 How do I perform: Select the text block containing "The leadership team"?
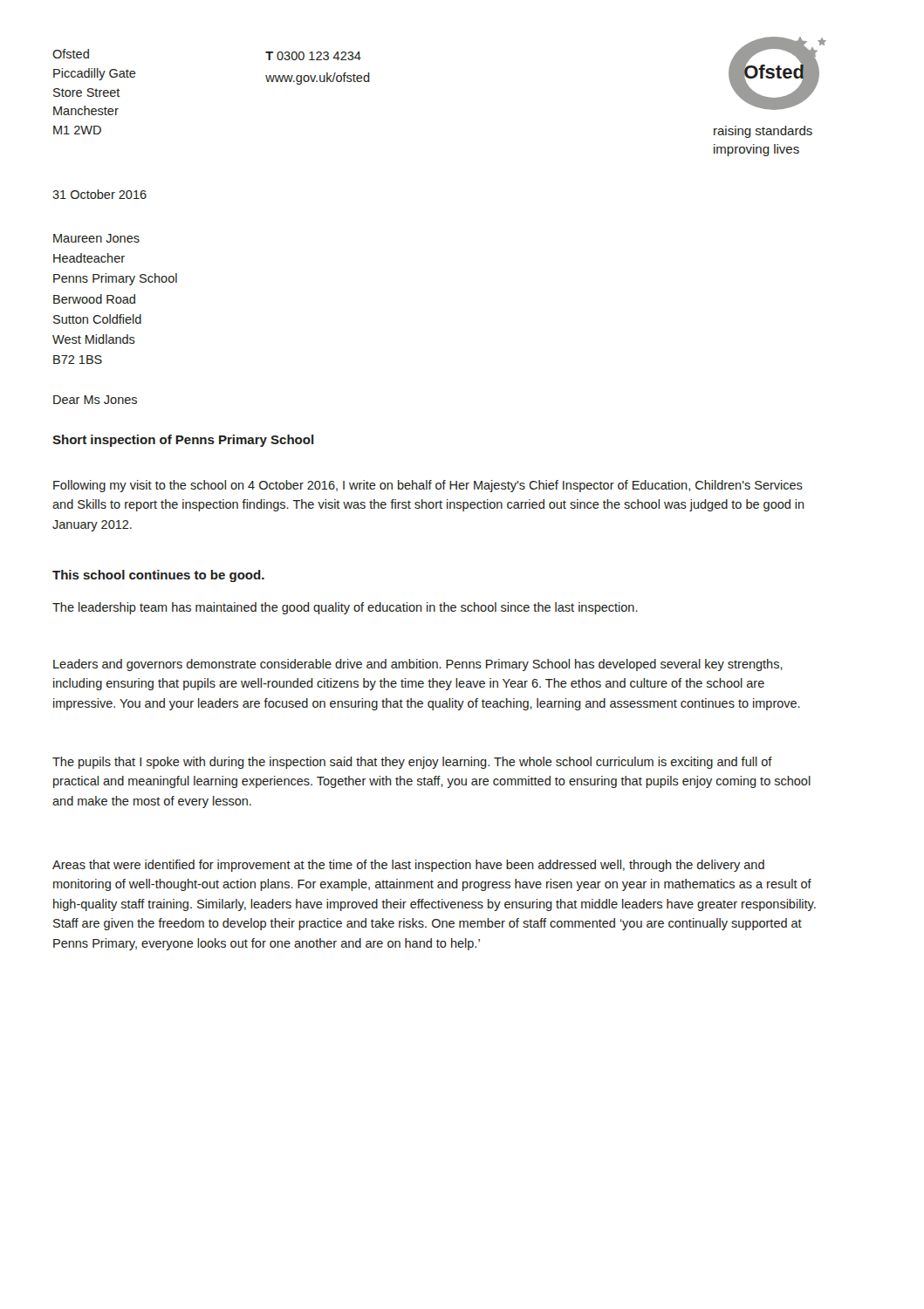[345, 607]
